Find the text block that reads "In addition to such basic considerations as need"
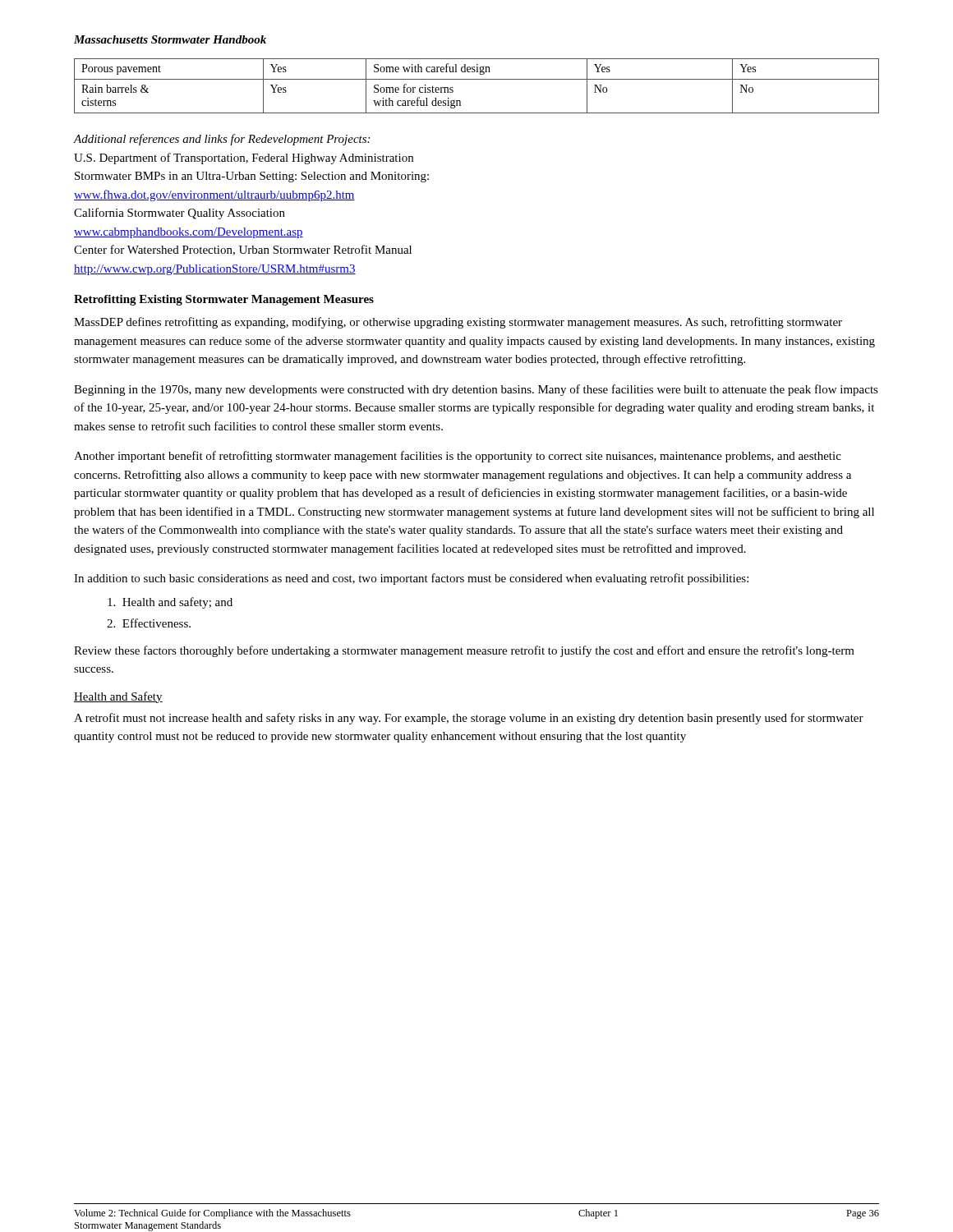The image size is (953, 1232). point(412,578)
